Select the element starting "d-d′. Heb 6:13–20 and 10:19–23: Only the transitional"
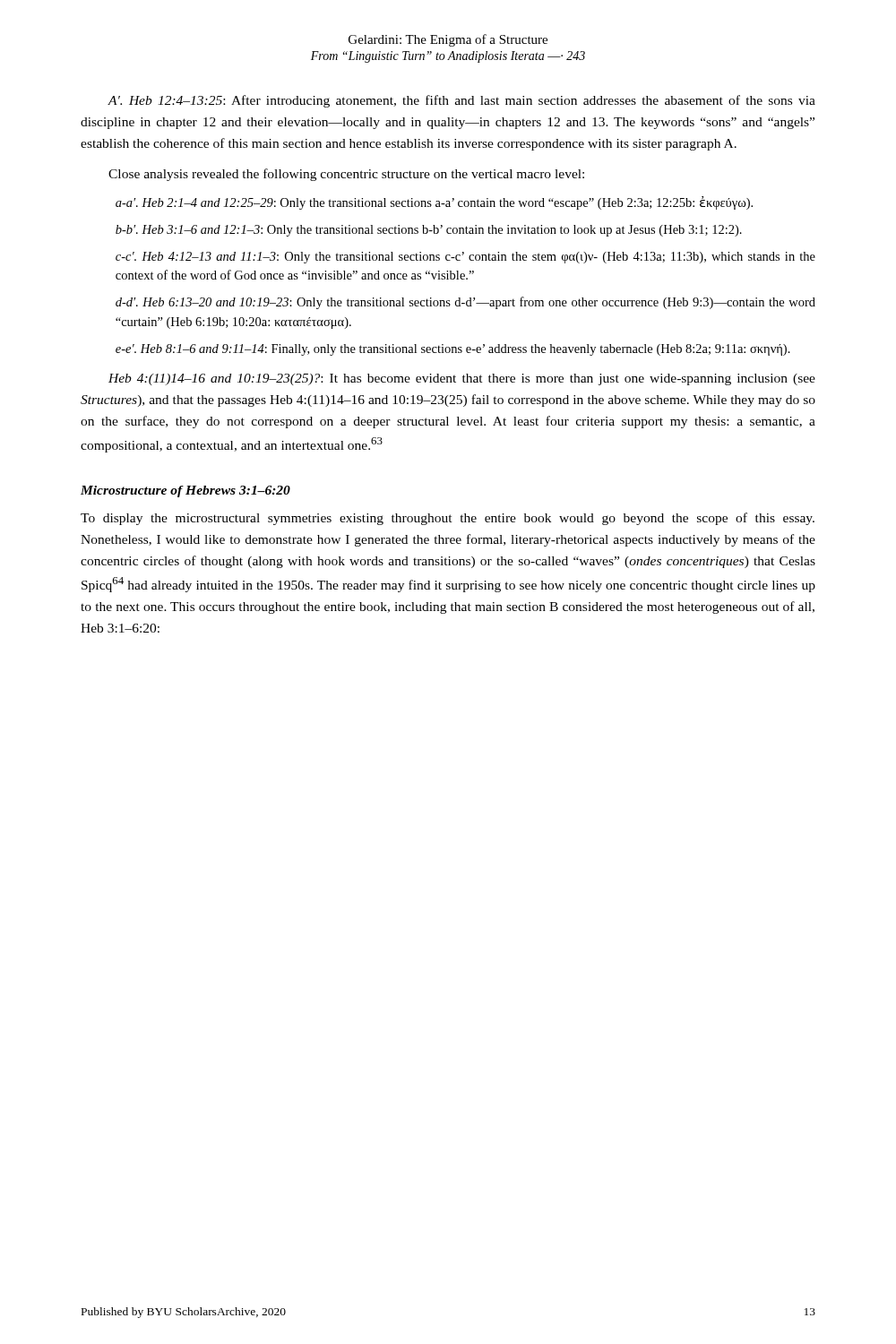 465,312
